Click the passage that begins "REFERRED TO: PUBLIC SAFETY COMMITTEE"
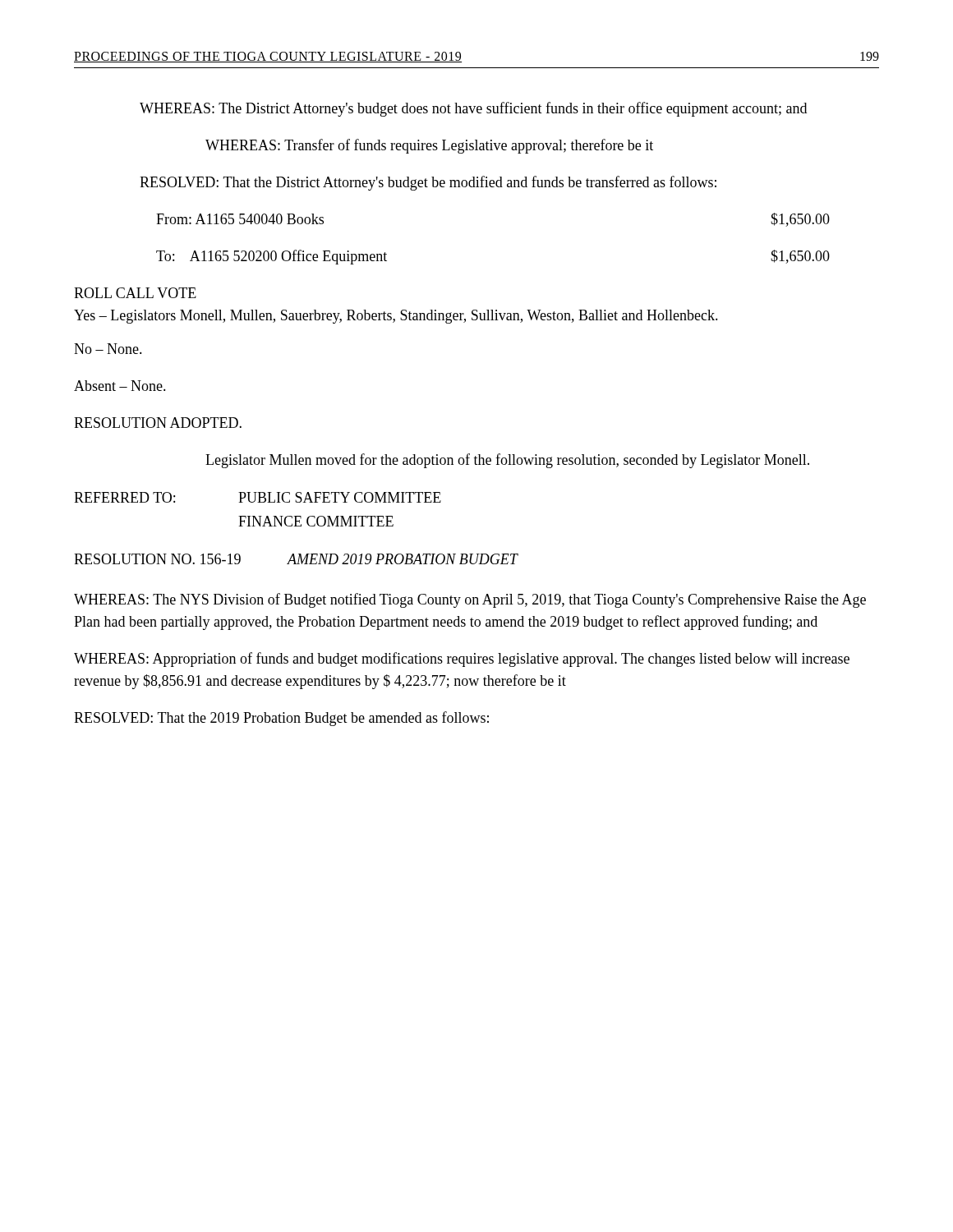The width and height of the screenshot is (953, 1232). pyautogui.click(x=258, y=497)
